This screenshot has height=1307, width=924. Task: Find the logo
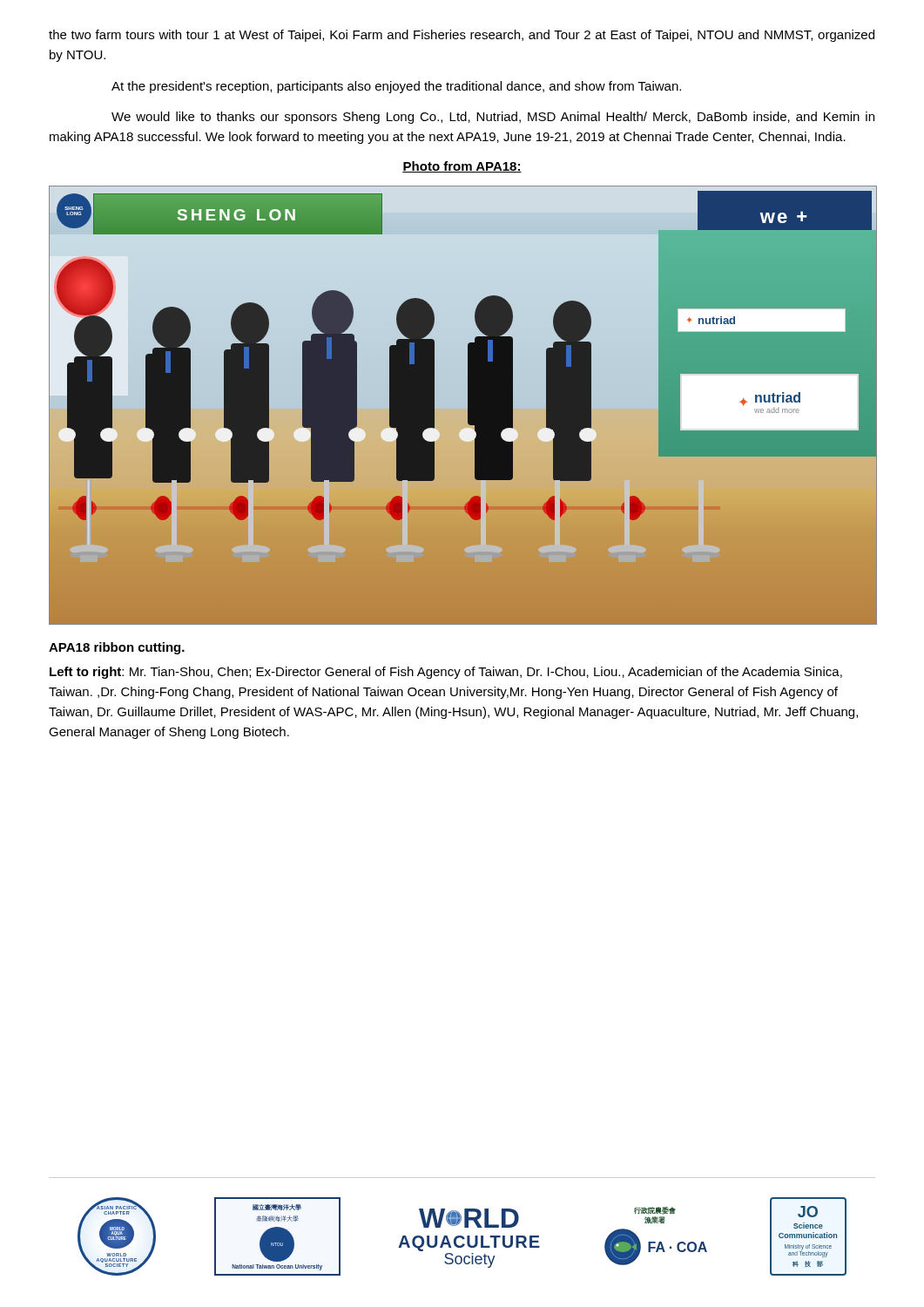[x=462, y=1233]
